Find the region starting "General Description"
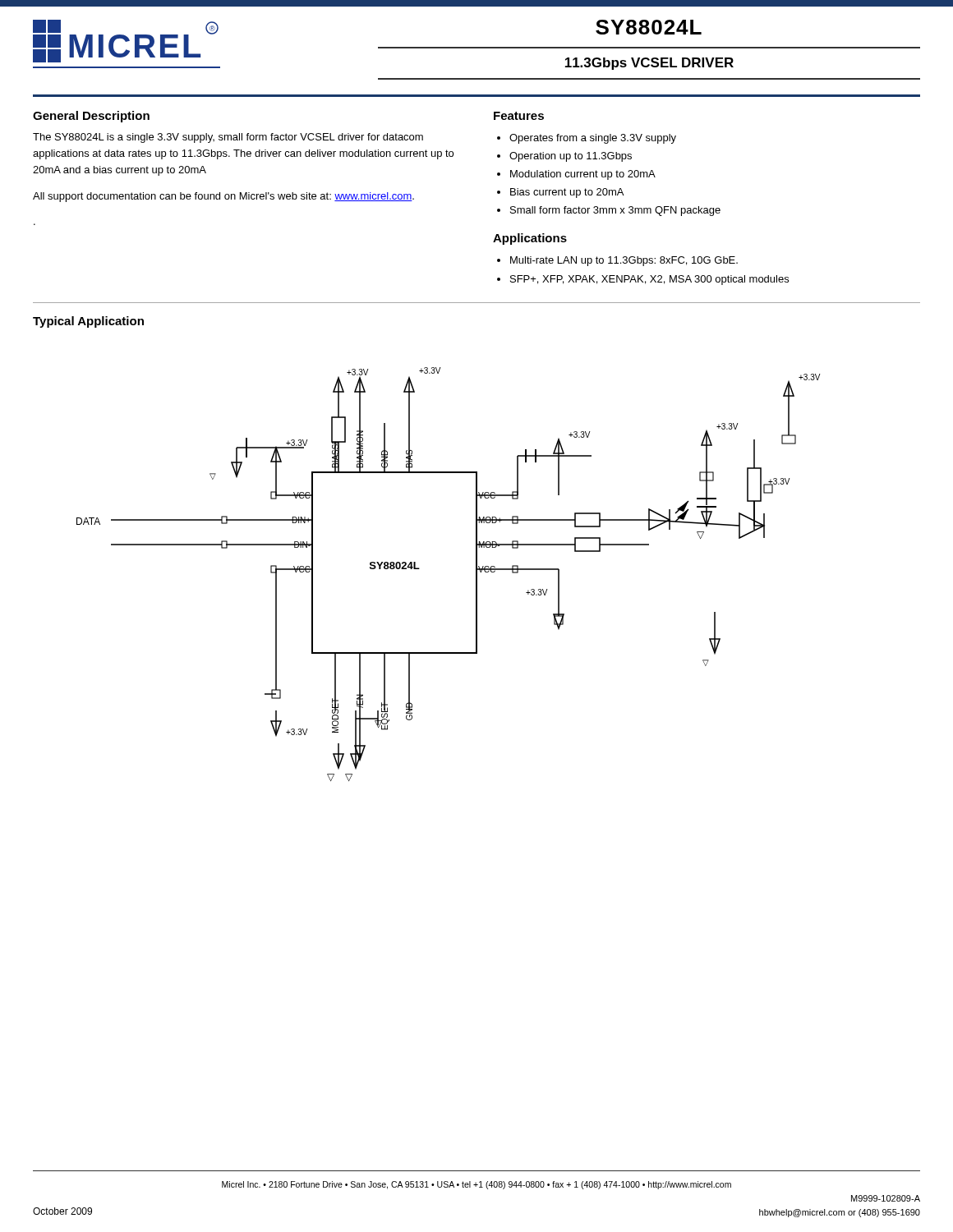Image resolution: width=953 pixels, height=1232 pixels. (x=91, y=115)
